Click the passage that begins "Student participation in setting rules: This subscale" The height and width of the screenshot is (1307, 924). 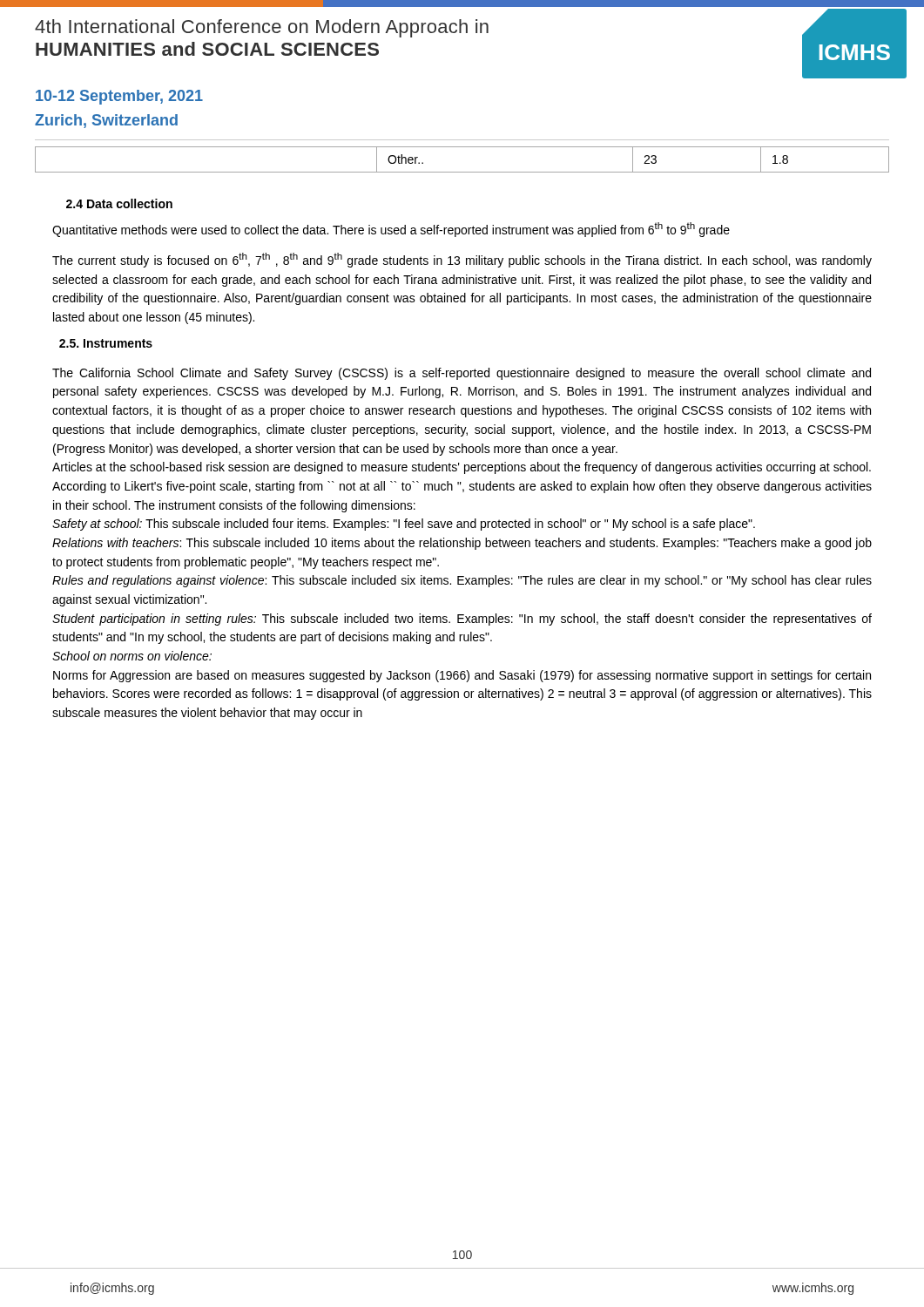(x=462, y=628)
